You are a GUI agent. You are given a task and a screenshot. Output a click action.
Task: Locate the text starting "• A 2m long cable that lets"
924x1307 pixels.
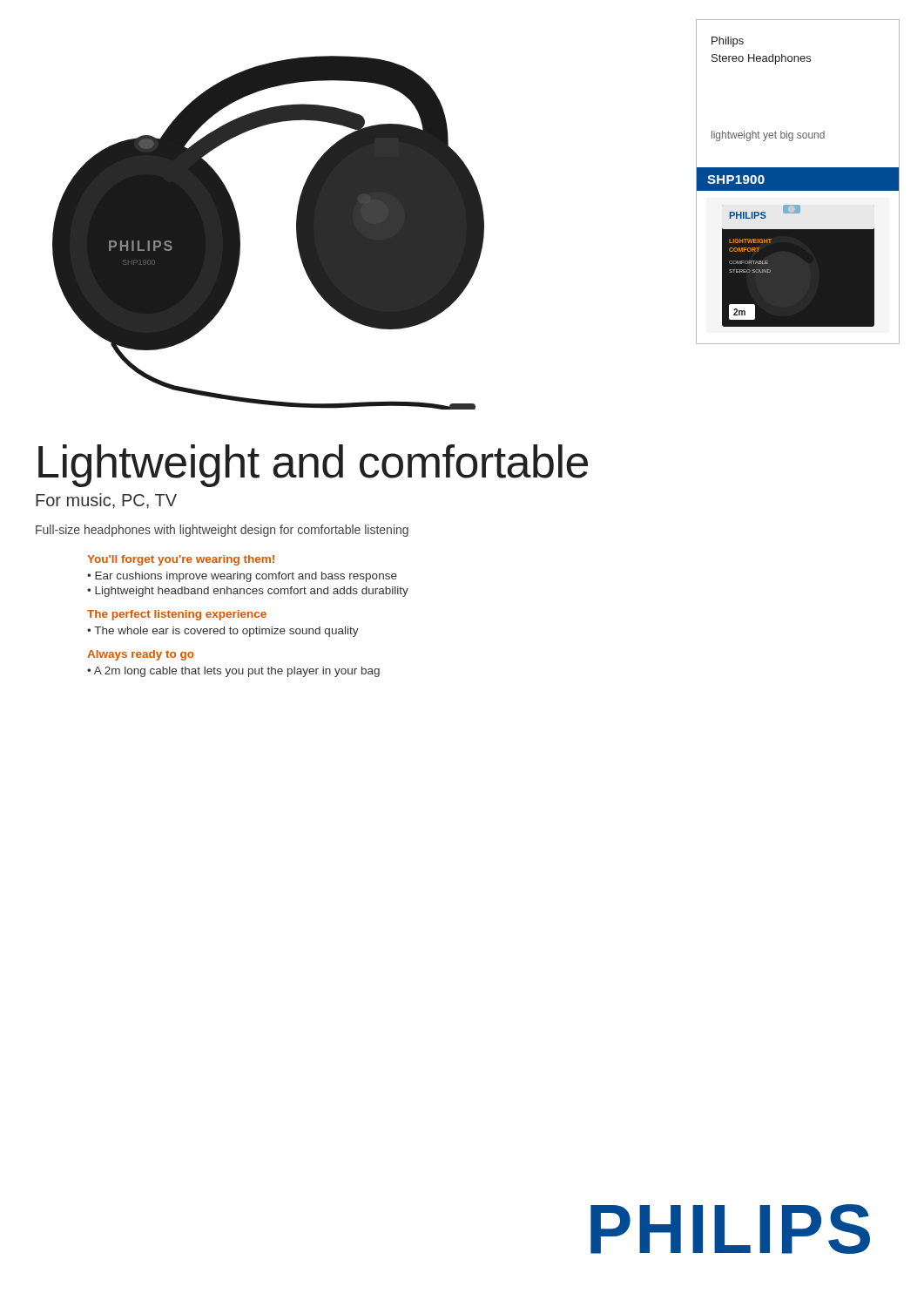[x=234, y=671]
